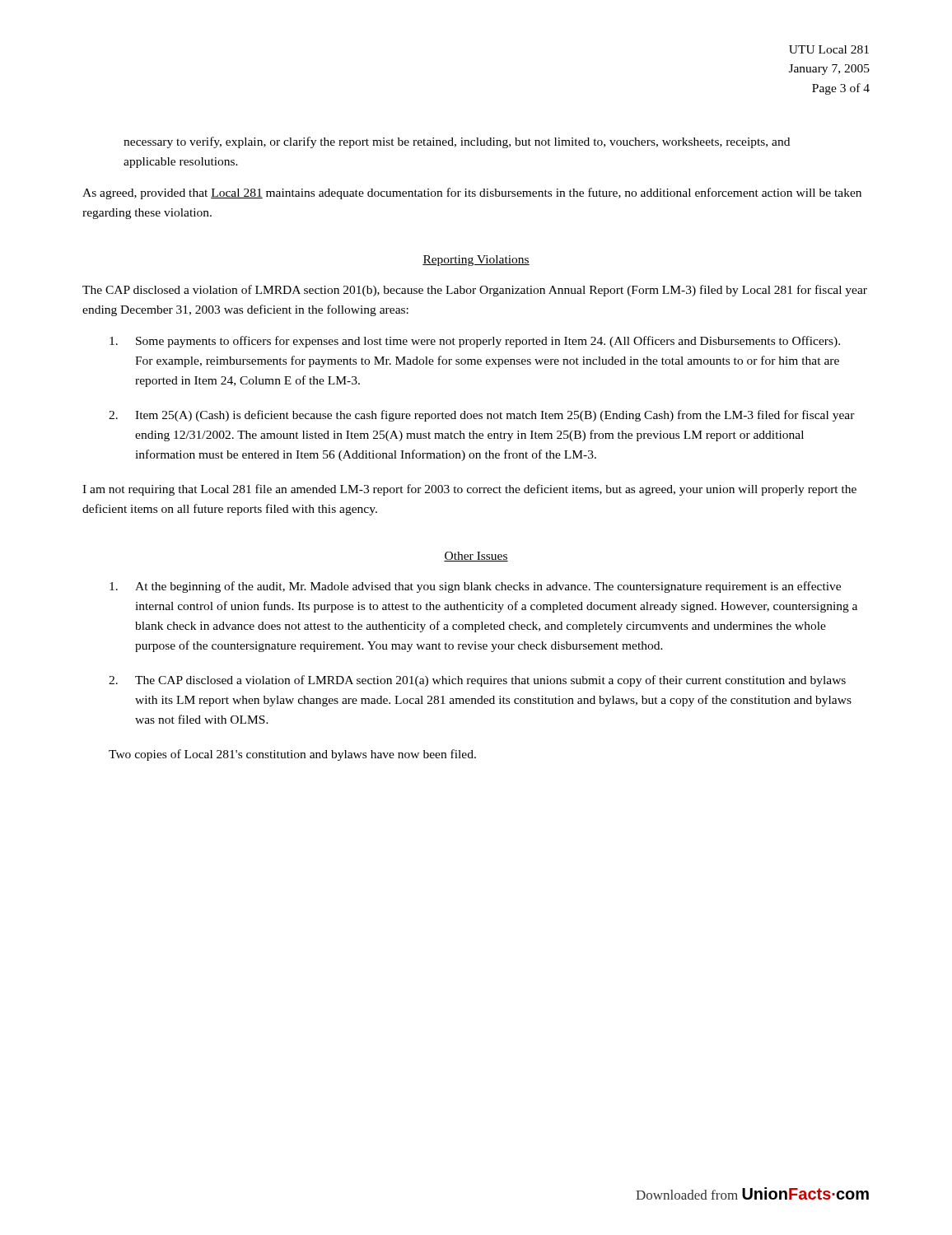Find the text starting "necessary to verify,"
Image resolution: width=952 pixels, height=1235 pixels.
(x=457, y=151)
